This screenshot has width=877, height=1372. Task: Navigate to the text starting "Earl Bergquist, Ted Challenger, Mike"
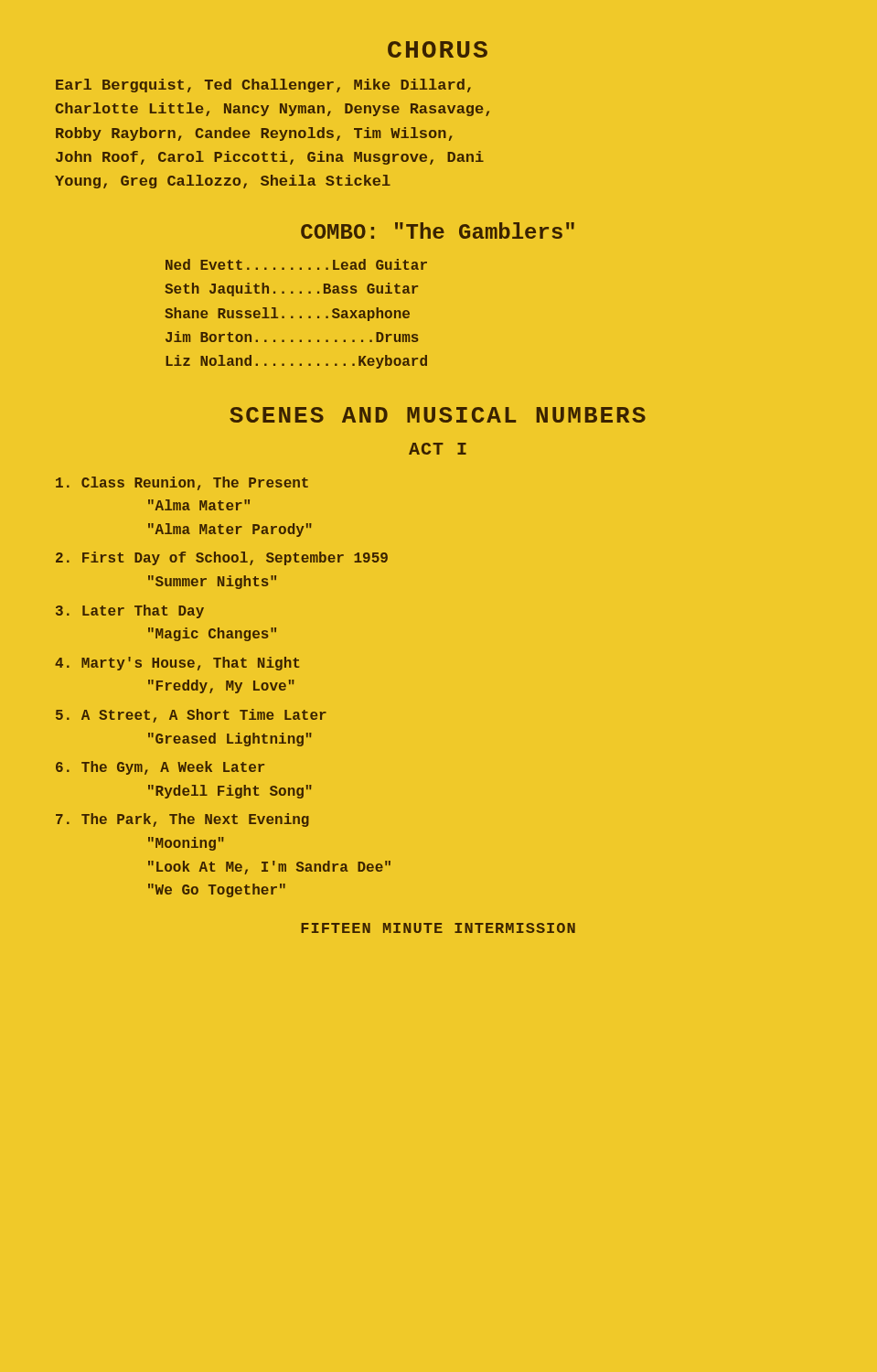(274, 134)
